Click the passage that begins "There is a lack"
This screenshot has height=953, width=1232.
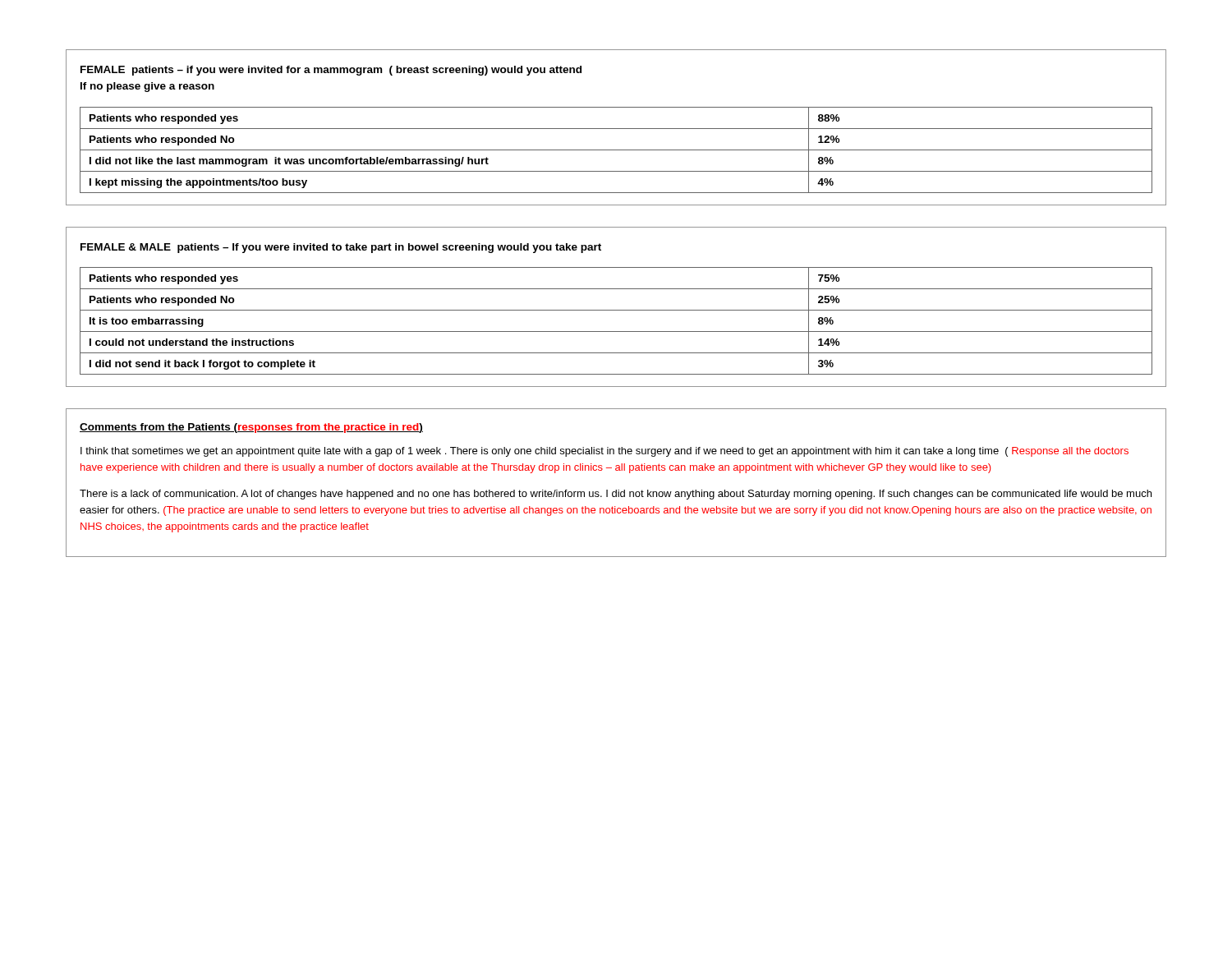616,510
